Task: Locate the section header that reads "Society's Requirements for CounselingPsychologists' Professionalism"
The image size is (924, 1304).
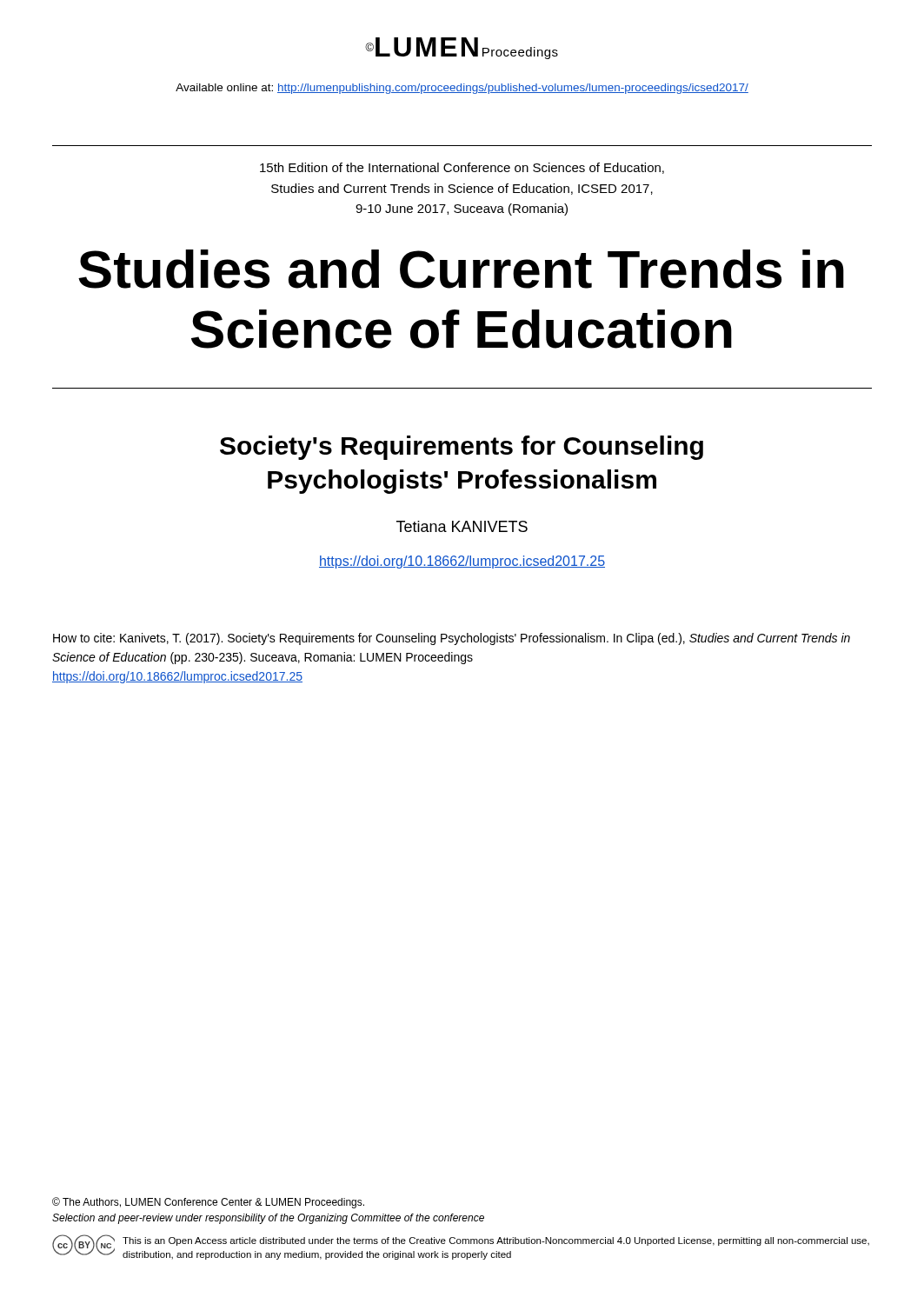Action: 462,463
